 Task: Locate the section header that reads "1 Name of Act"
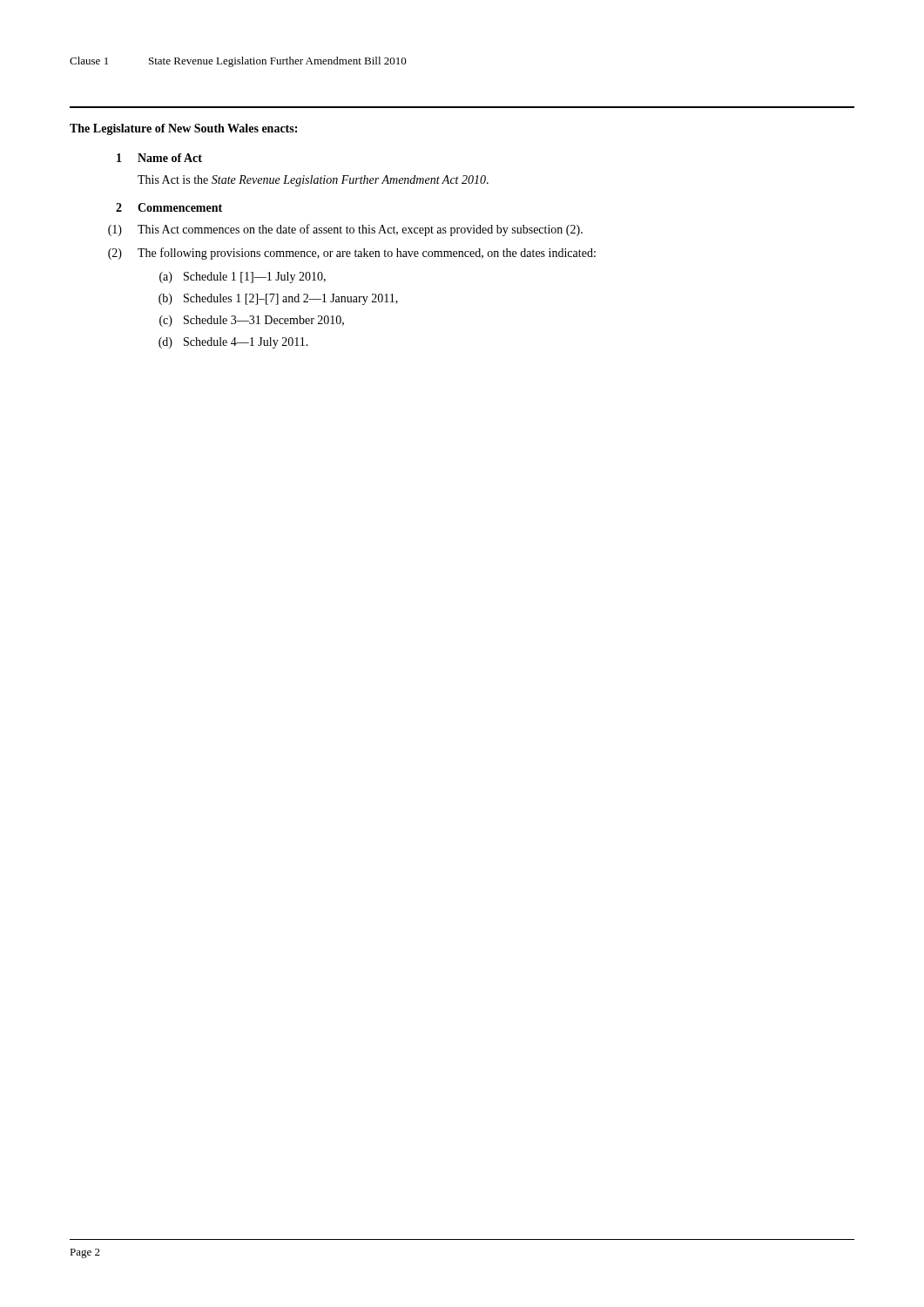point(136,159)
